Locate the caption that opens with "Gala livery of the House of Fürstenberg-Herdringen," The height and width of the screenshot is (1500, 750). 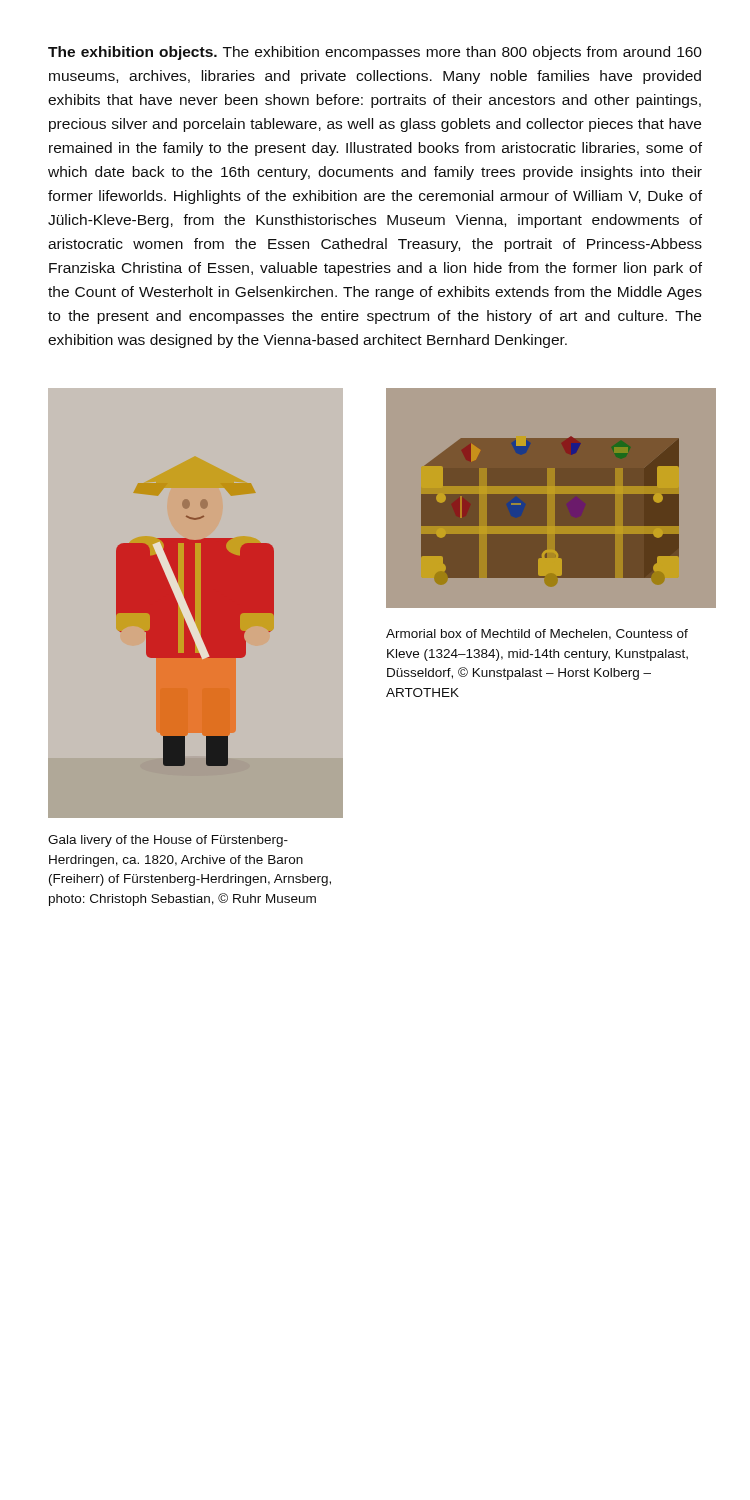tap(190, 869)
